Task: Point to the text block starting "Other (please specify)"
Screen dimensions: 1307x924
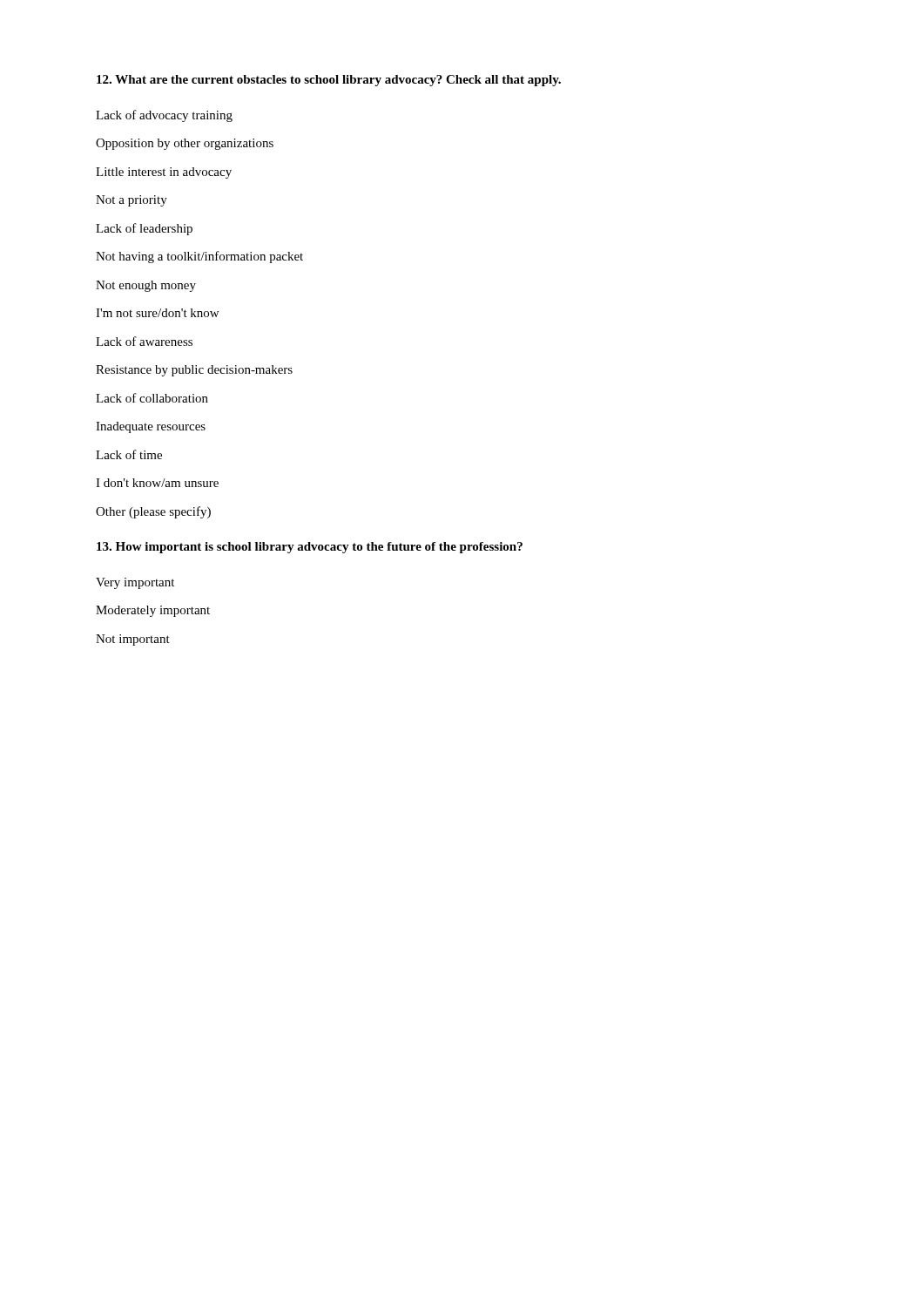Action: click(153, 511)
